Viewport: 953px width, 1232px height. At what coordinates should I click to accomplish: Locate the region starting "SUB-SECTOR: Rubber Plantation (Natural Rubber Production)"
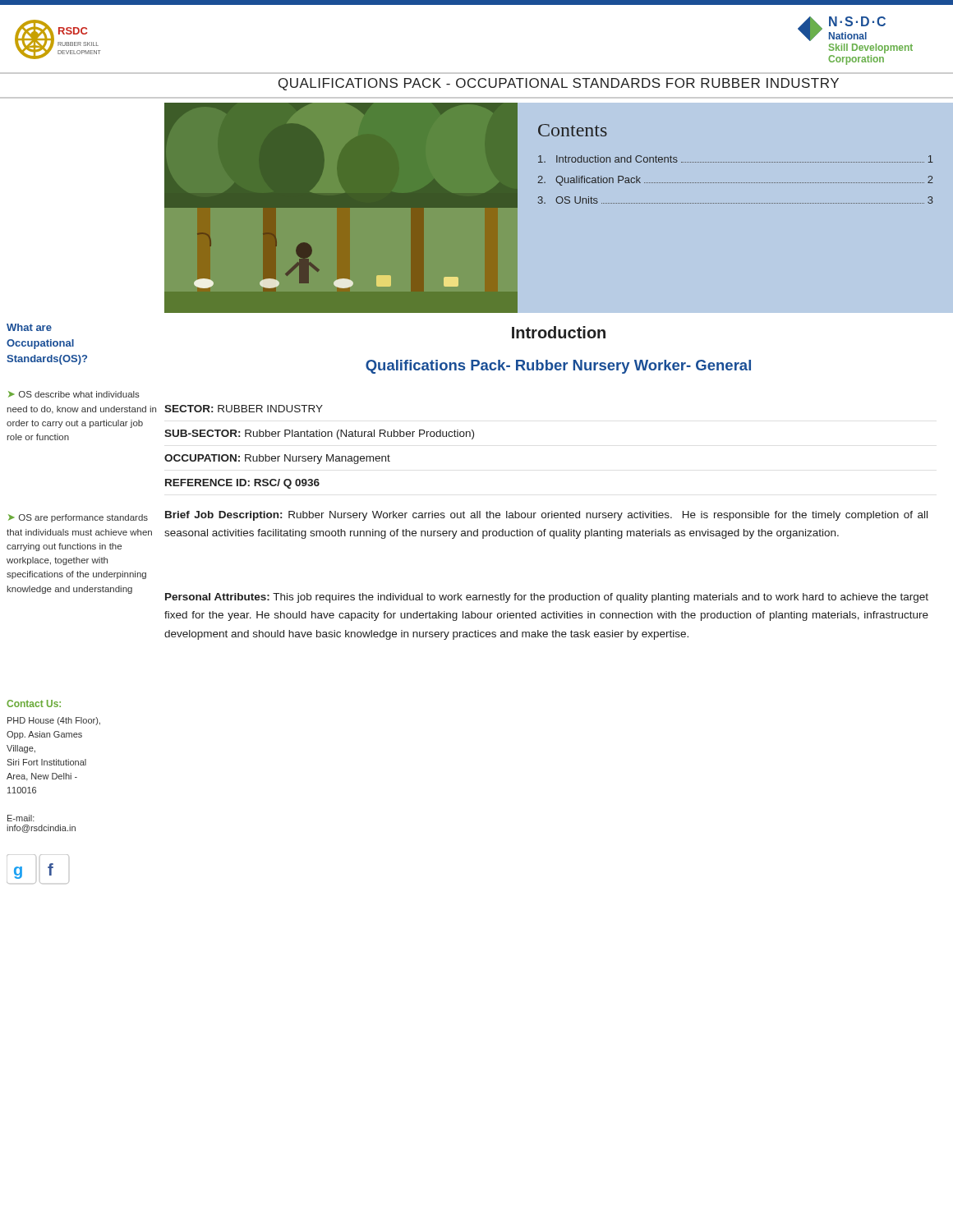(x=320, y=433)
